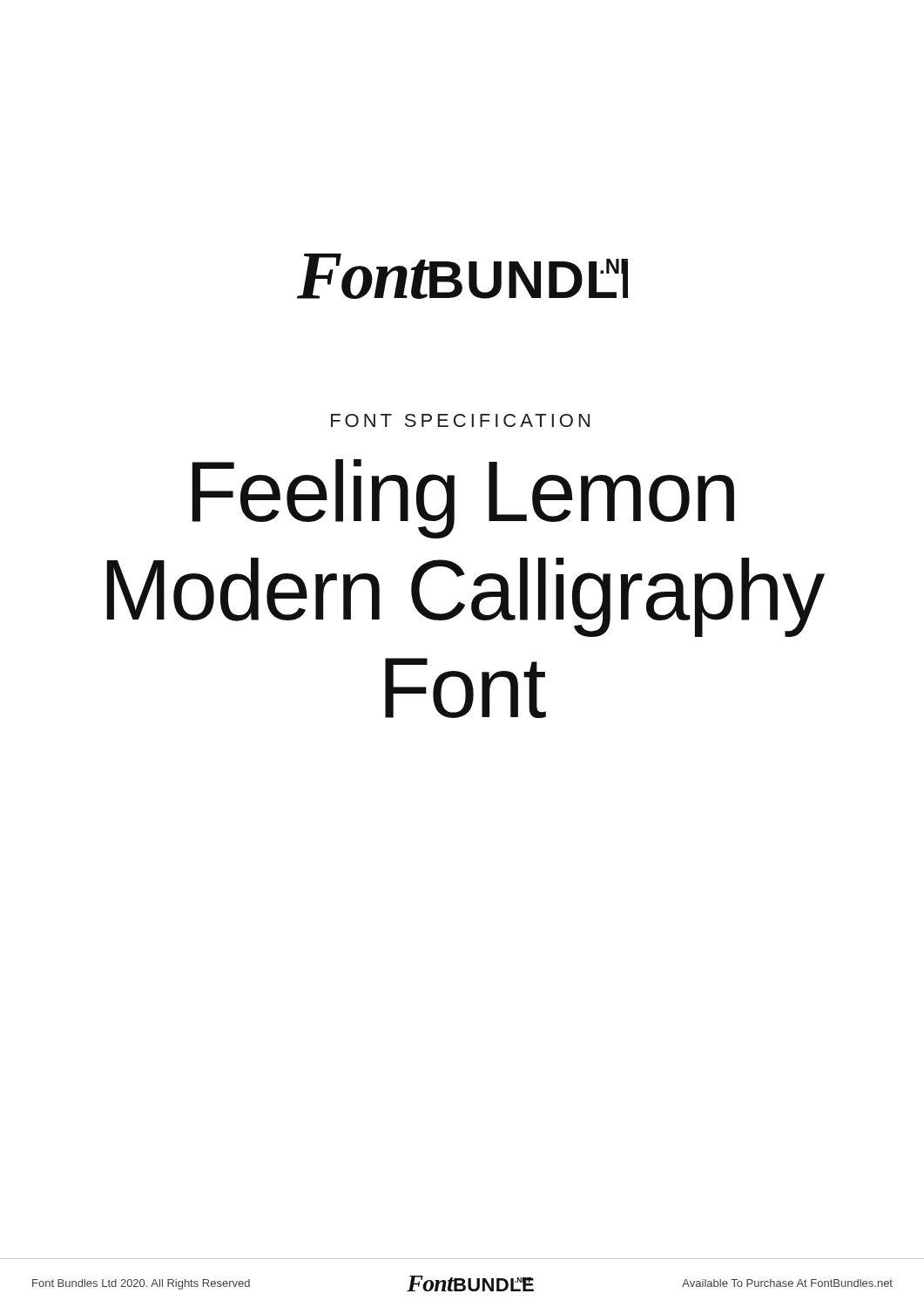Viewport: 924px width, 1307px height.
Task: Select the title
Action: tap(462, 590)
